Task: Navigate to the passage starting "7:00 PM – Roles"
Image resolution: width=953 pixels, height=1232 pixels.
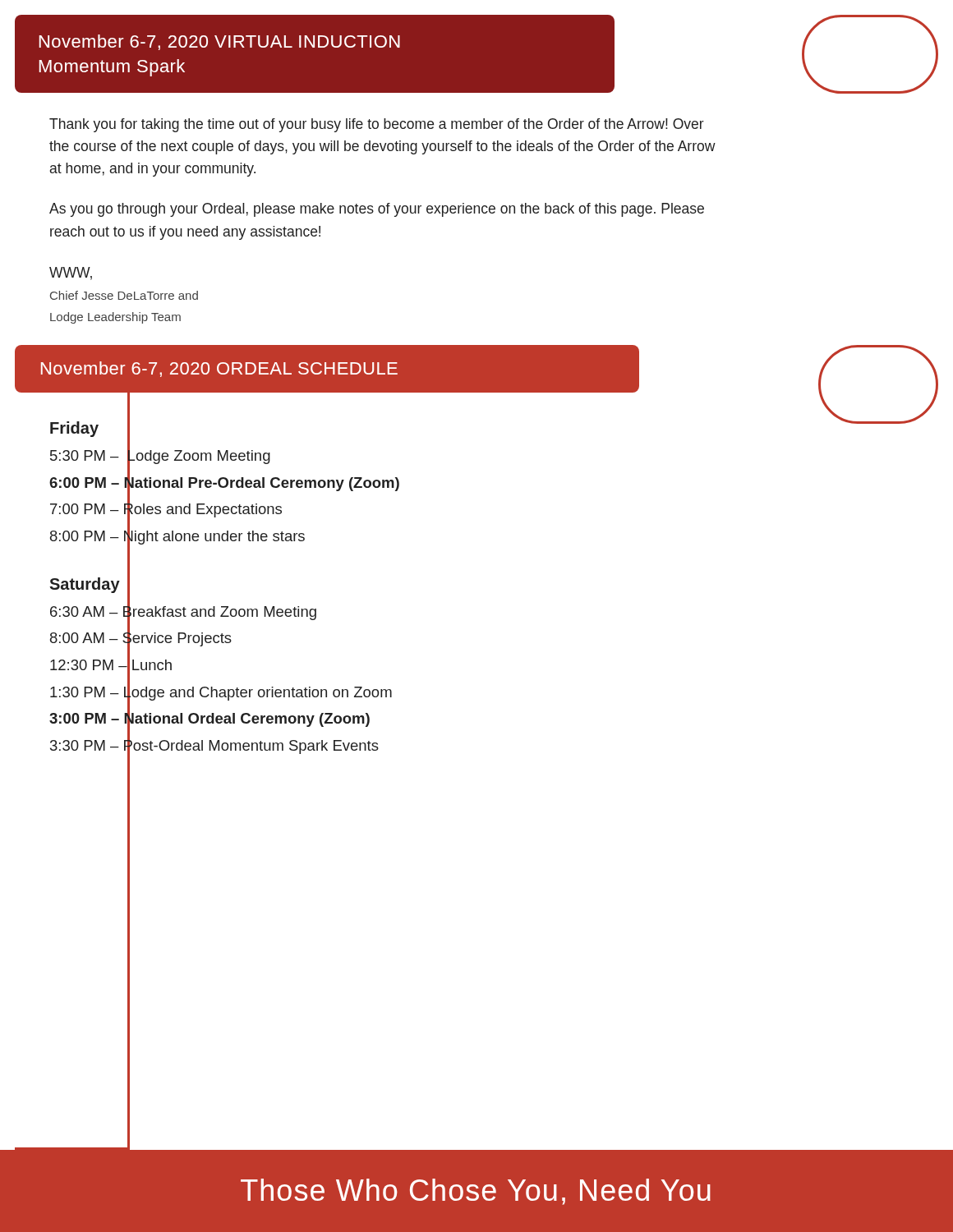Action: [166, 509]
